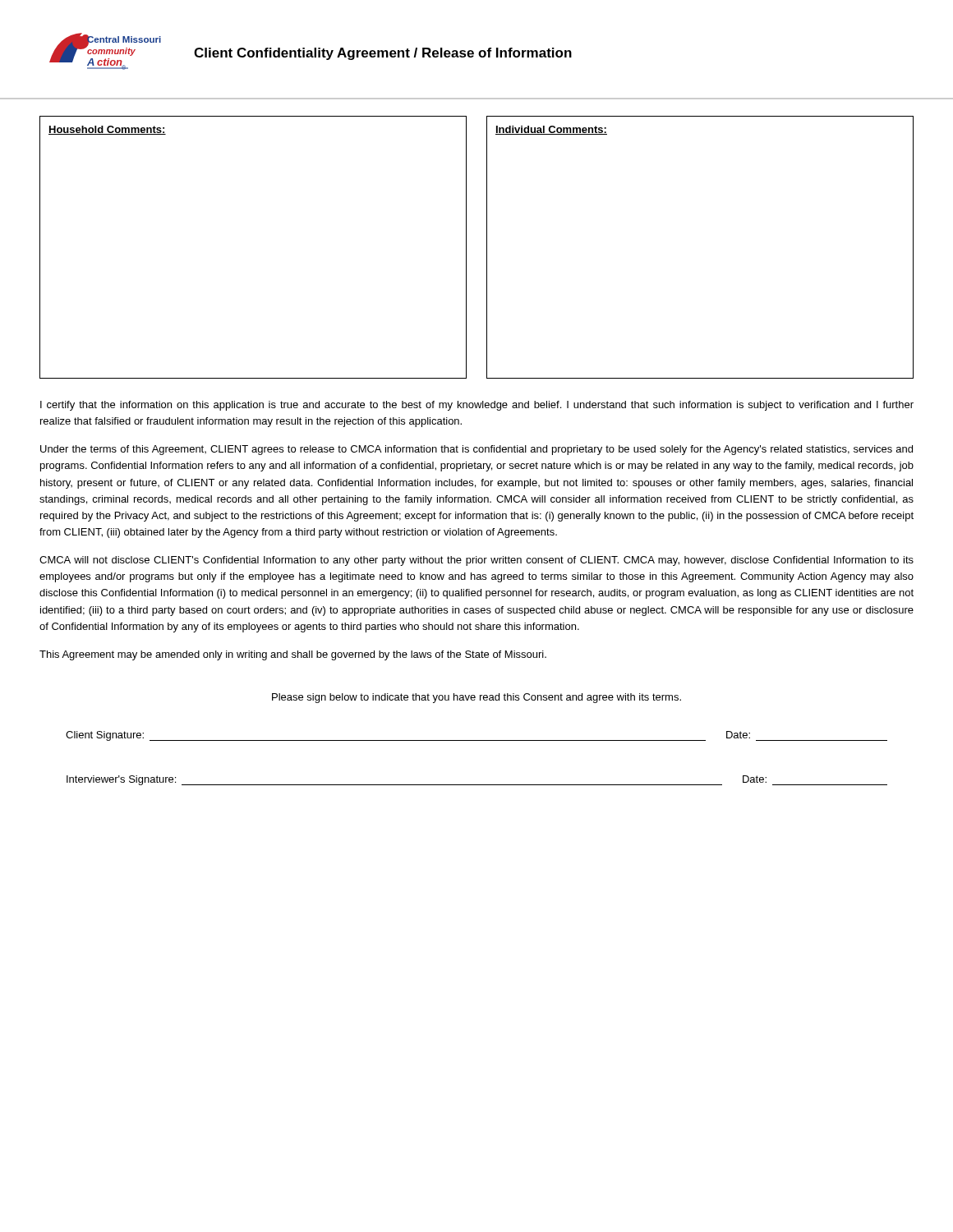Viewport: 953px width, 1232px height.
Task: Find the text block that says "I certify that the information on"
Action: point(476,413)
